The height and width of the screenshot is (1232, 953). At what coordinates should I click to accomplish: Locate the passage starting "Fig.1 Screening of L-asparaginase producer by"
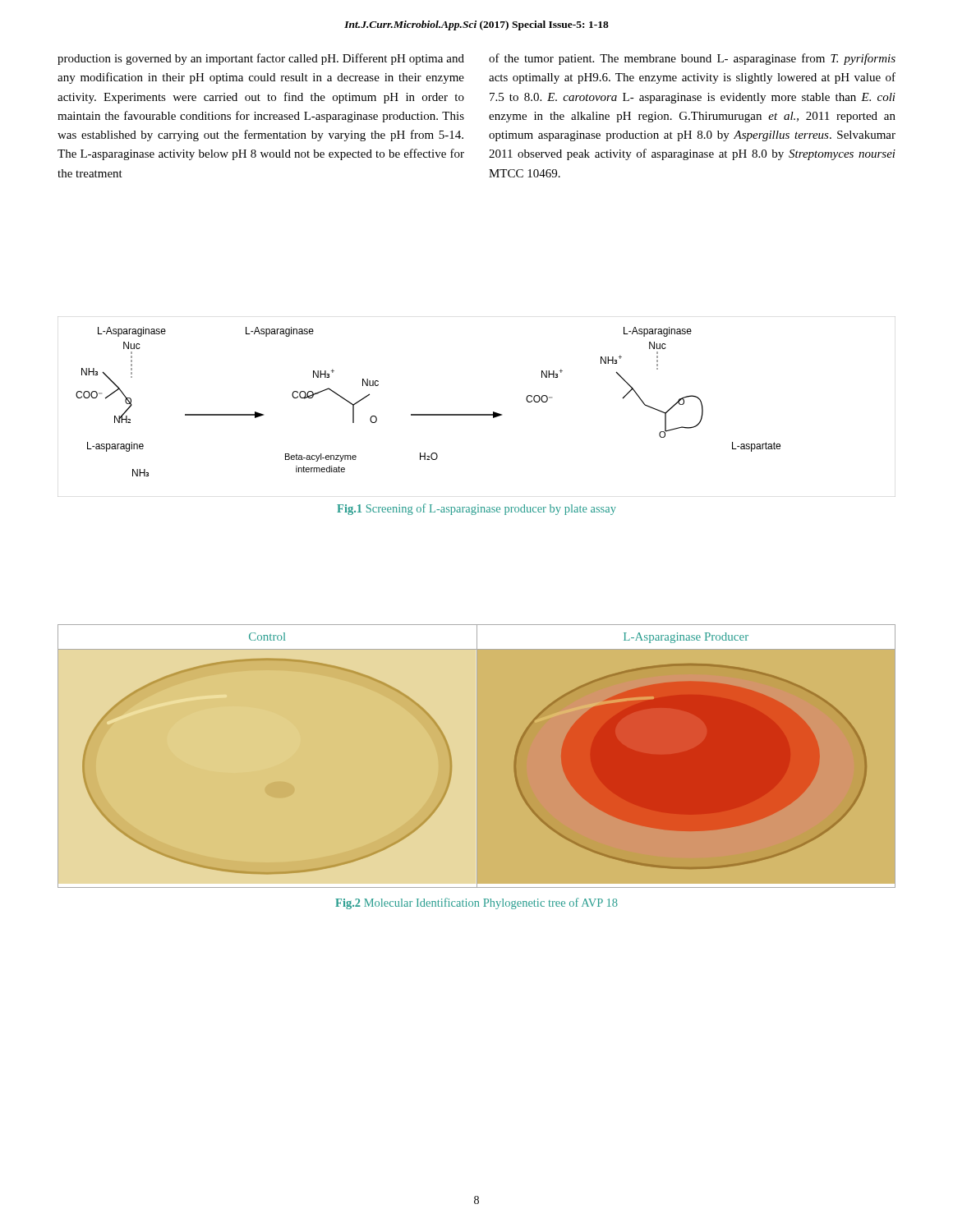pyautogui.click(x=476, y=508)
